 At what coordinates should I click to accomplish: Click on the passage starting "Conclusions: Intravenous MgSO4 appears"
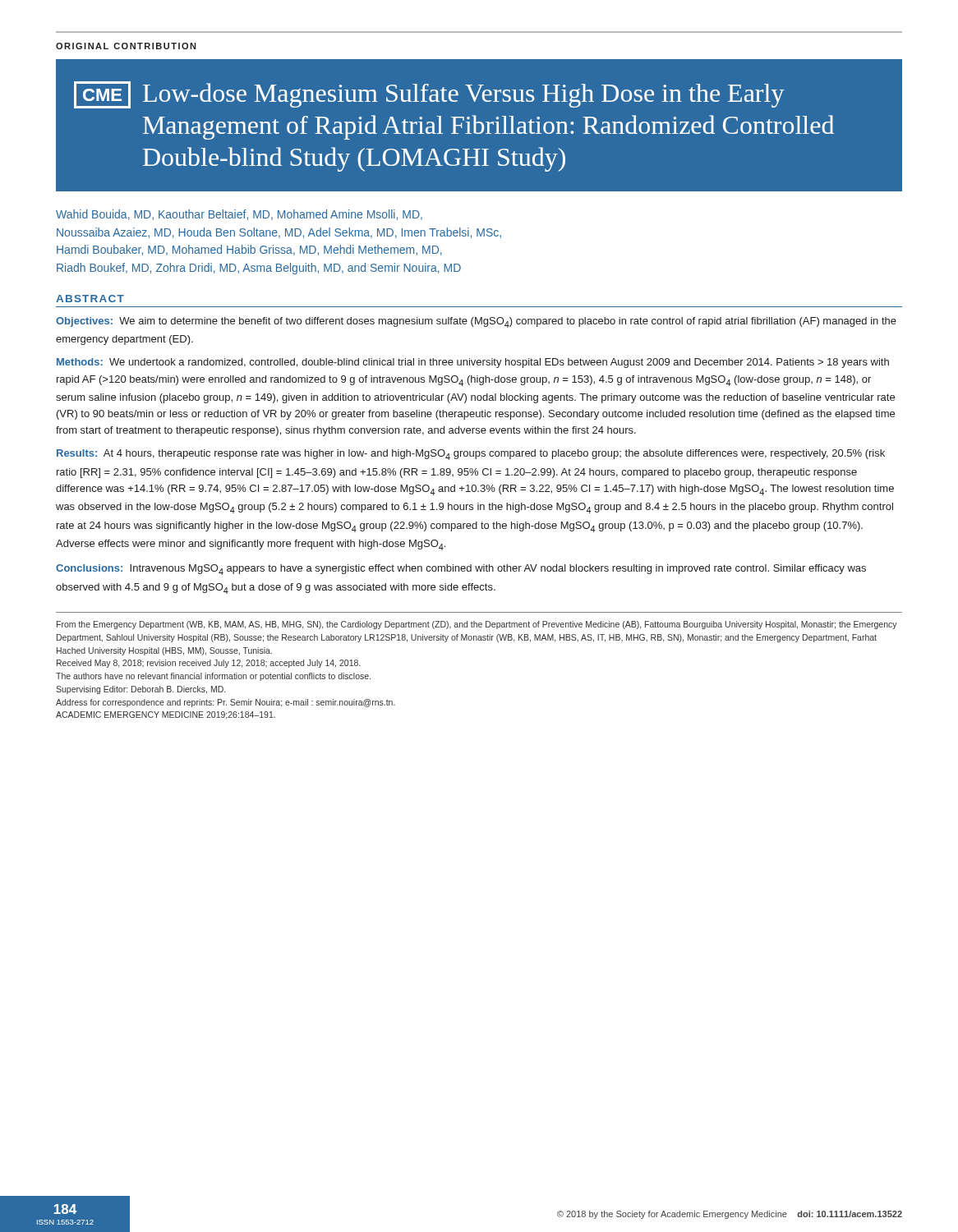click(461, 578)
